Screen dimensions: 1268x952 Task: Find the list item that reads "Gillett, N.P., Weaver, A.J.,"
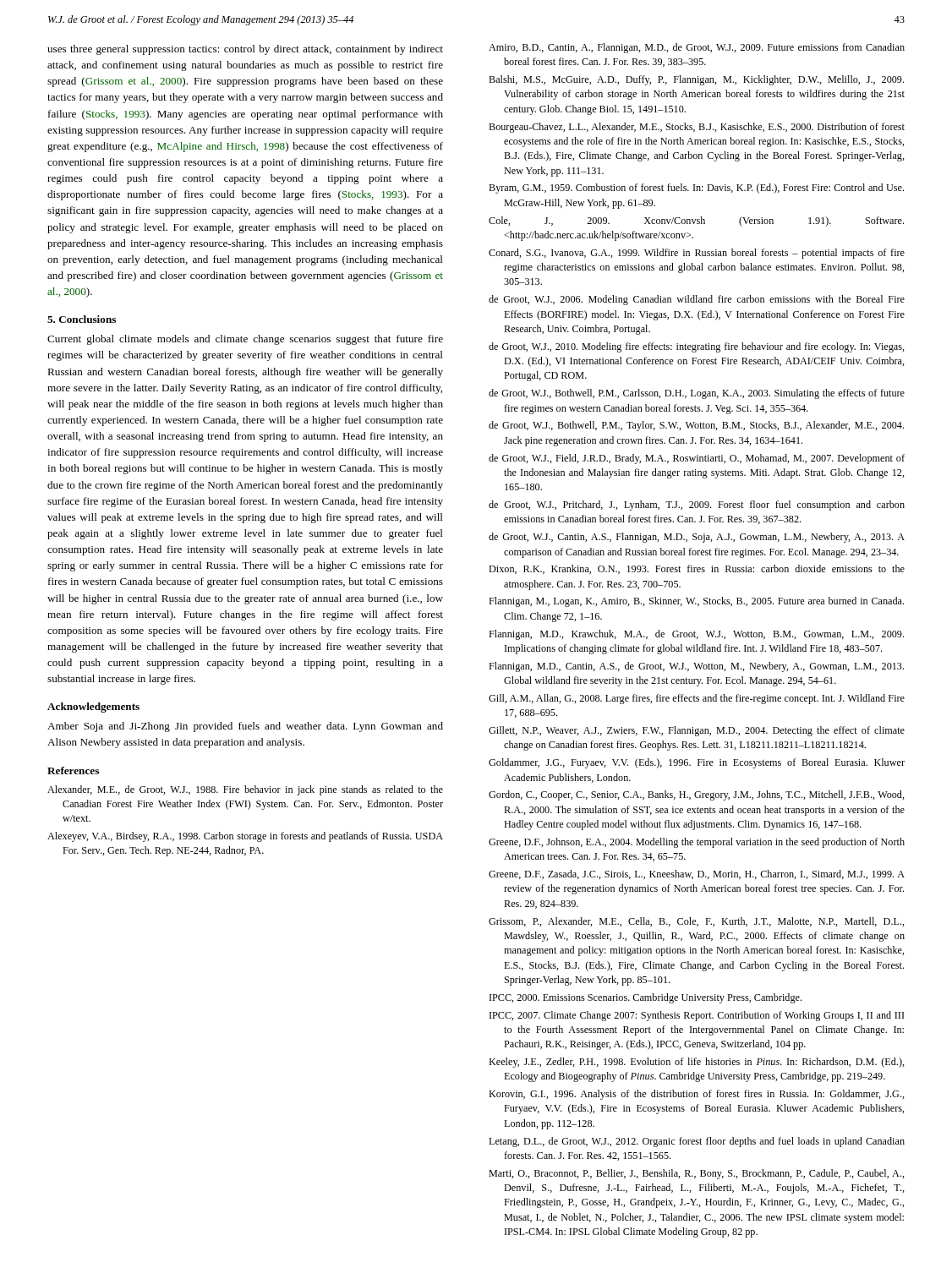(697, 738)
